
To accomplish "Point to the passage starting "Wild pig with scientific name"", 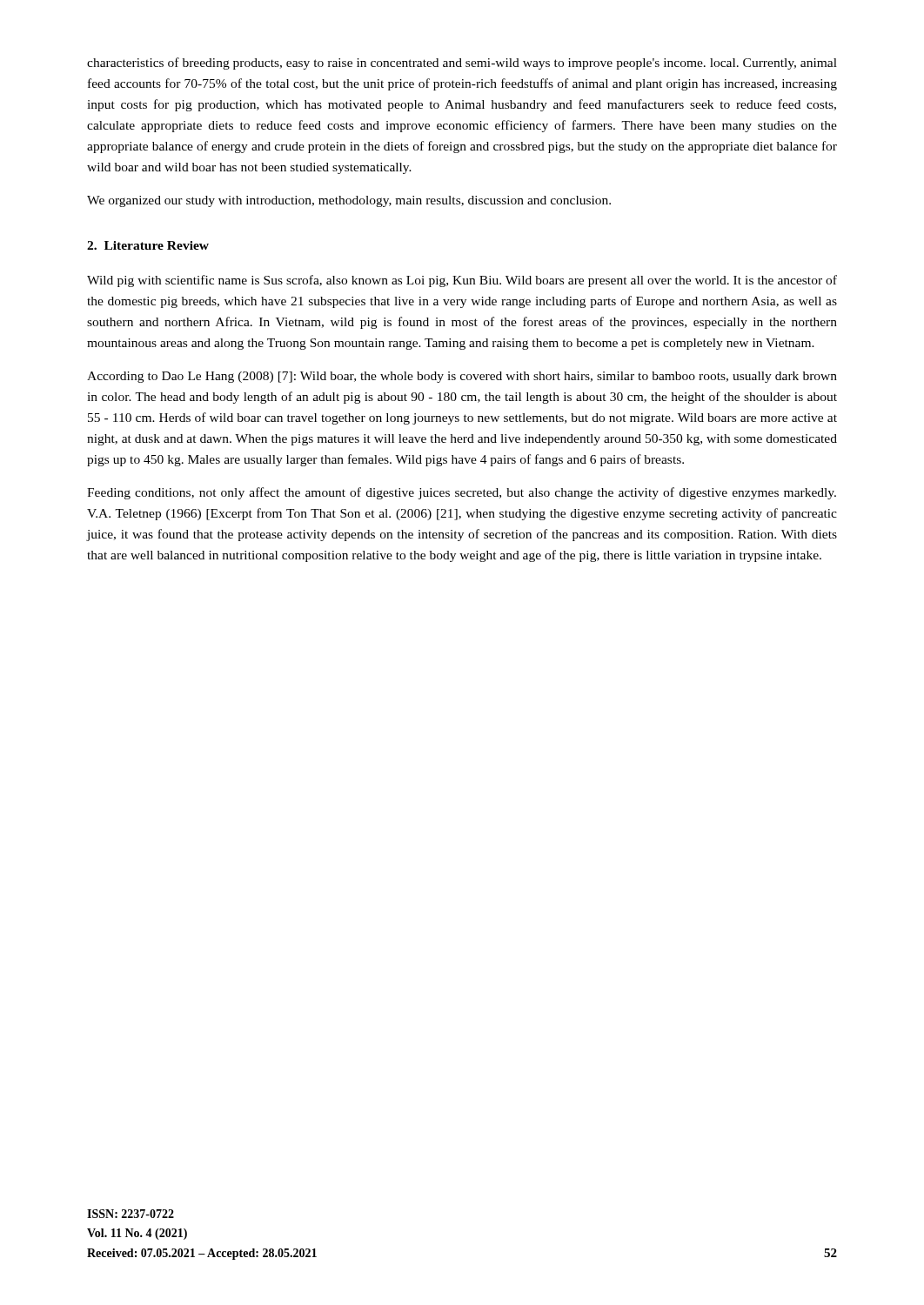I will point(462,312).
